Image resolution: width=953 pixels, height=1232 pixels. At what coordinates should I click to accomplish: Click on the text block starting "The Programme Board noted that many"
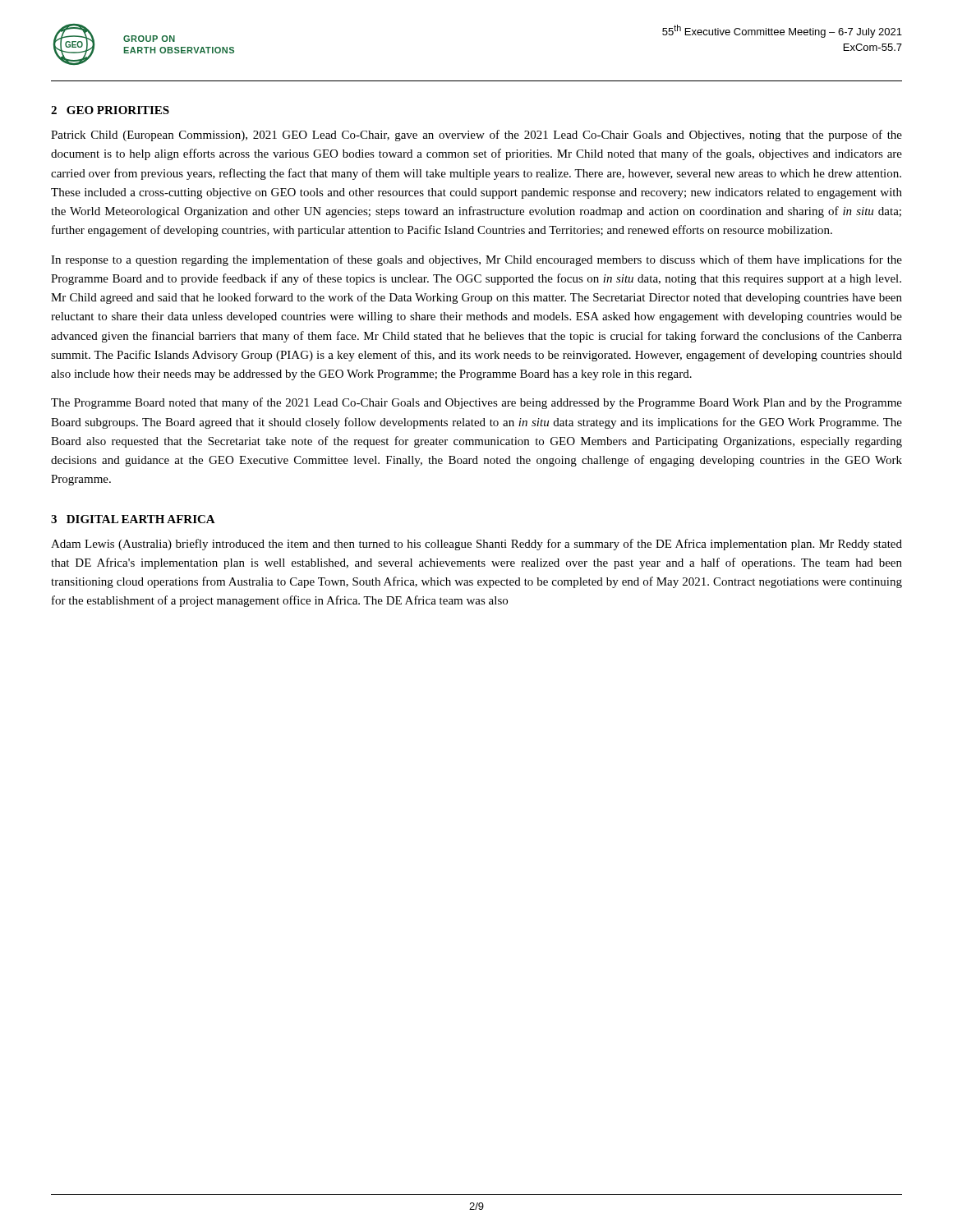click(476, 441)
